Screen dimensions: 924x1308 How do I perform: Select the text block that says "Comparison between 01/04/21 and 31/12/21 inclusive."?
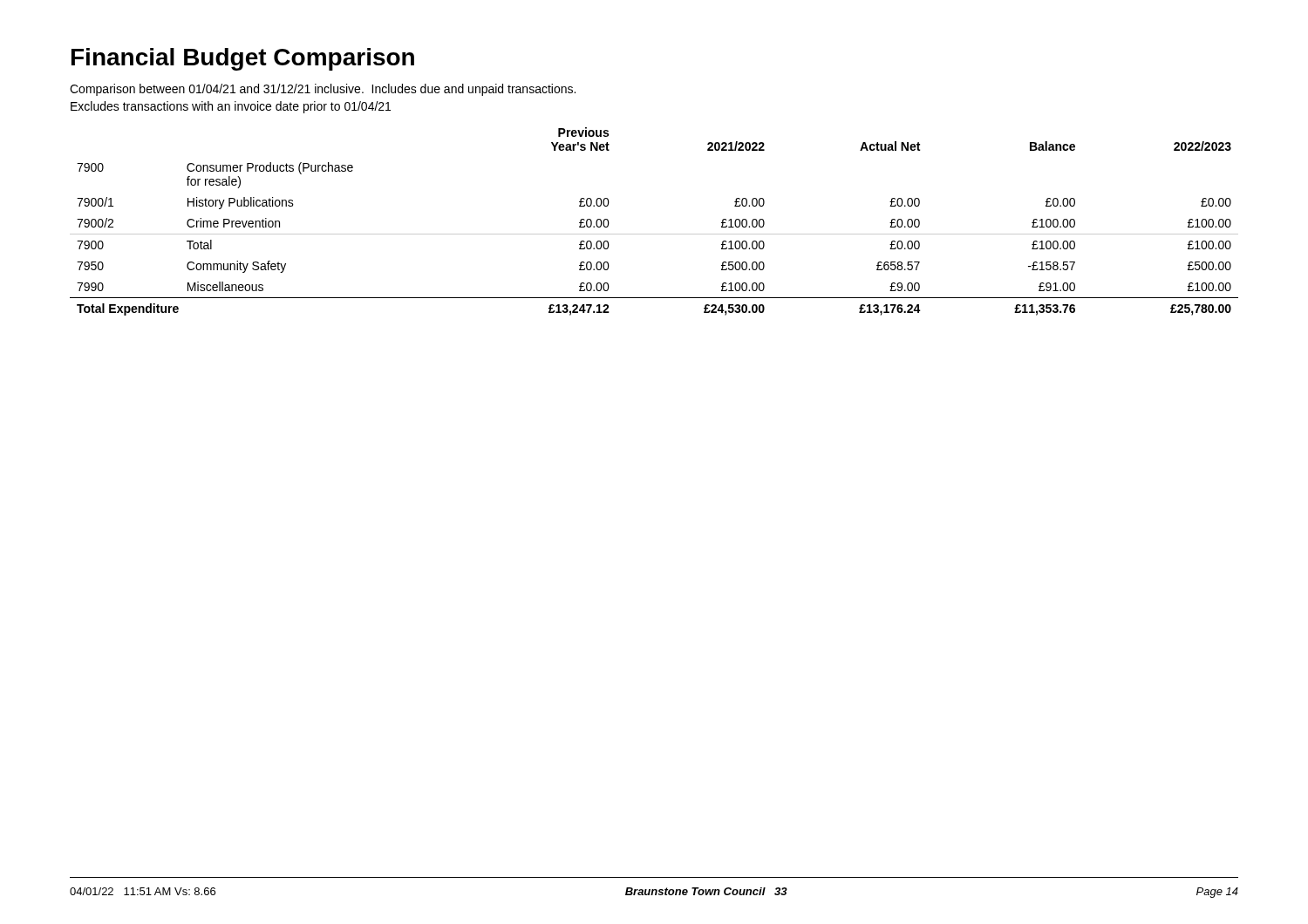point(323,89)
